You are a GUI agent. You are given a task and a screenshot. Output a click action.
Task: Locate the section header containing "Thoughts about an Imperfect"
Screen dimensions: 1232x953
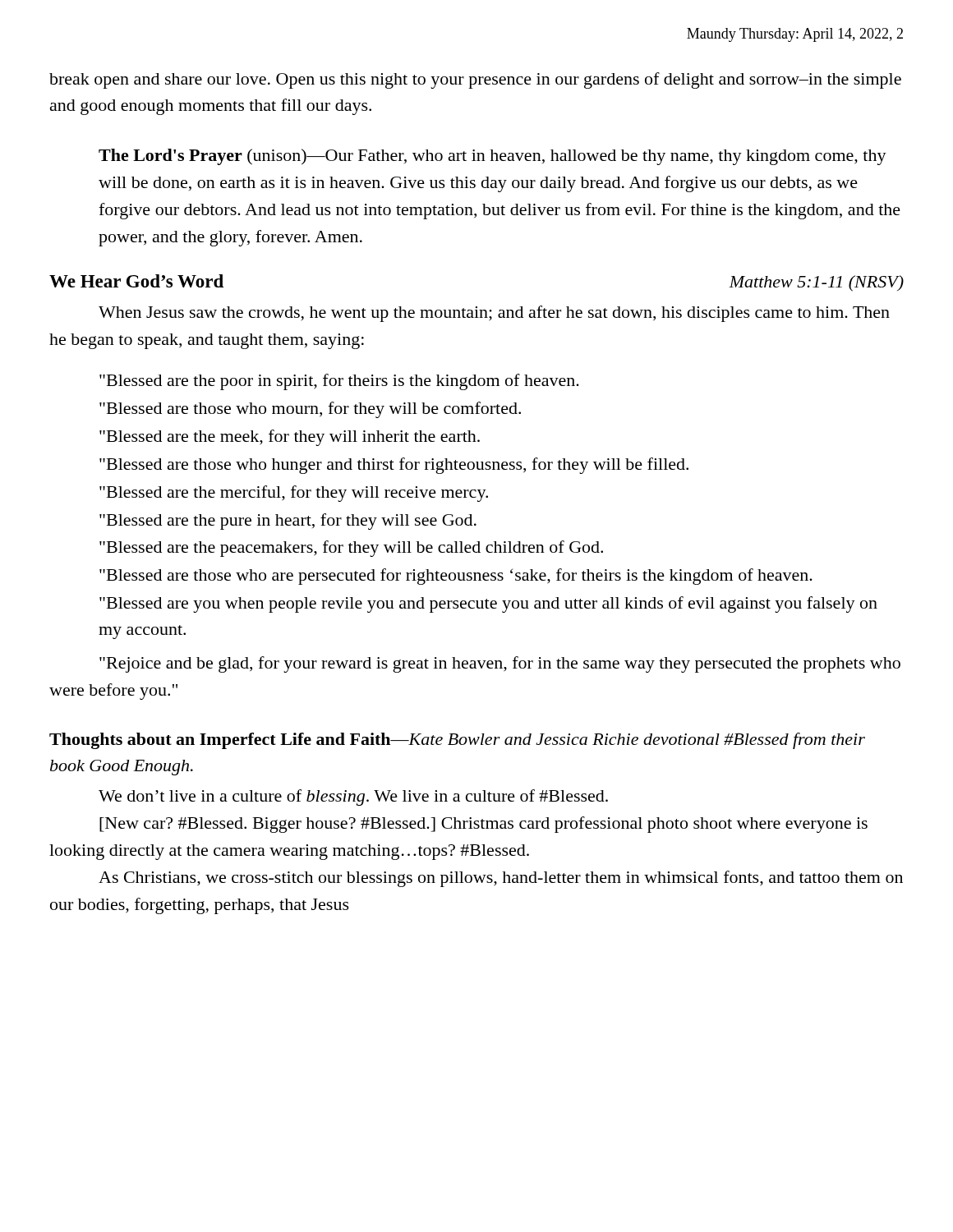[x=457, y=752]
